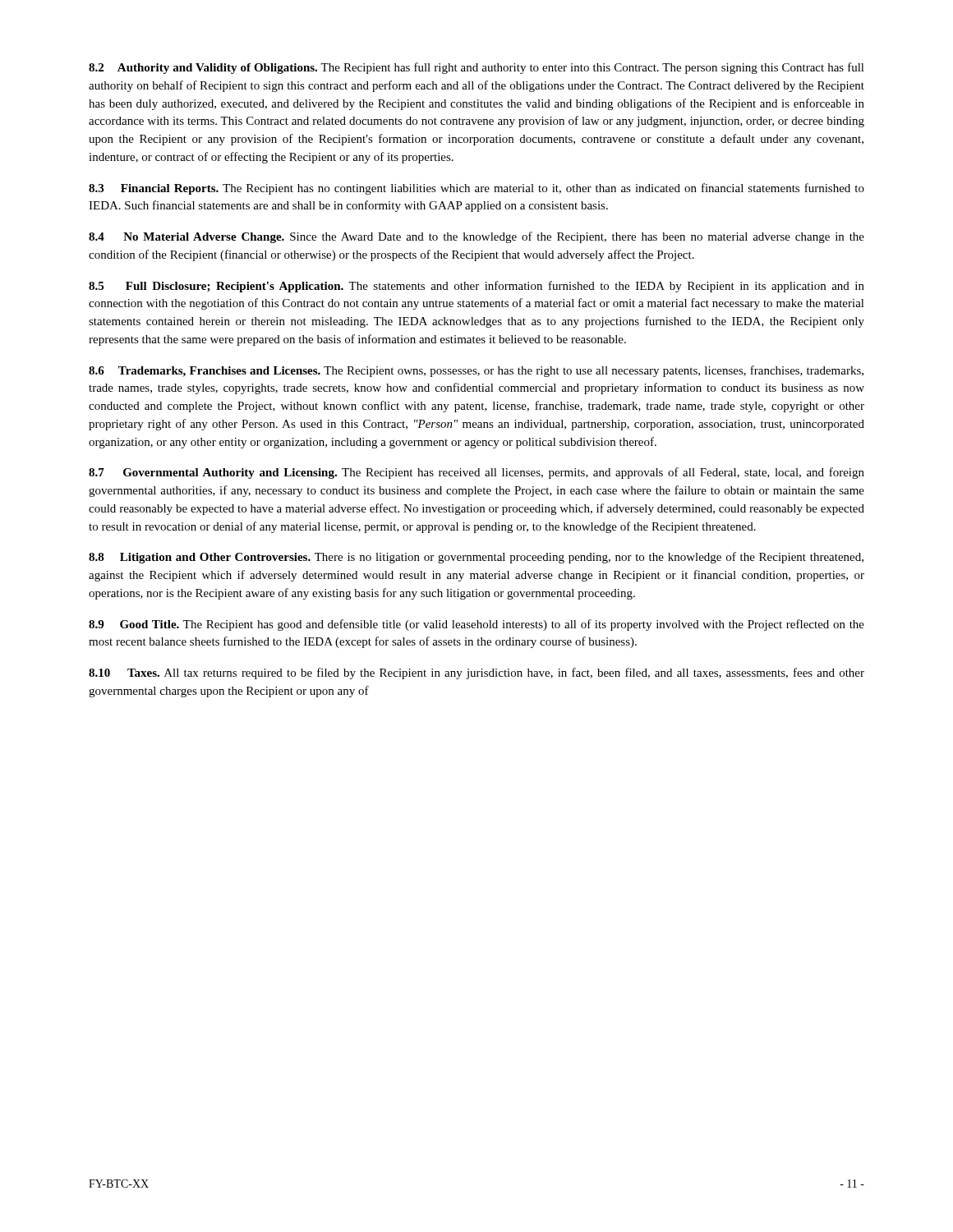This screenshot has height=1232, width=953.
Task: Find the text block that says "6 Trademarks, Franchises and"
Action: 476,406
